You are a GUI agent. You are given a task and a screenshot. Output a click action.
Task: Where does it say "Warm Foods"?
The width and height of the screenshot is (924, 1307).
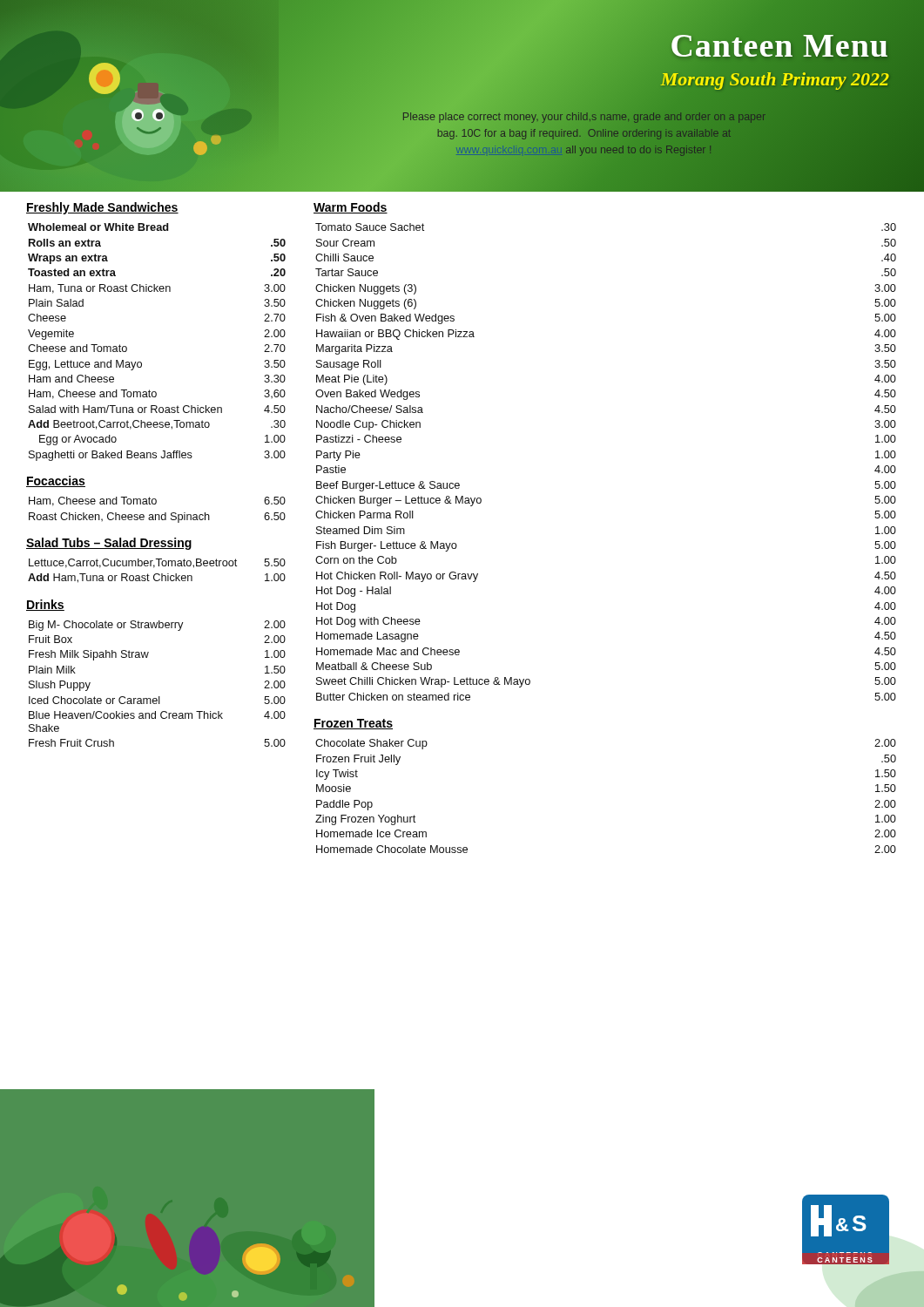pyautogui.click(x=350, y=207)
